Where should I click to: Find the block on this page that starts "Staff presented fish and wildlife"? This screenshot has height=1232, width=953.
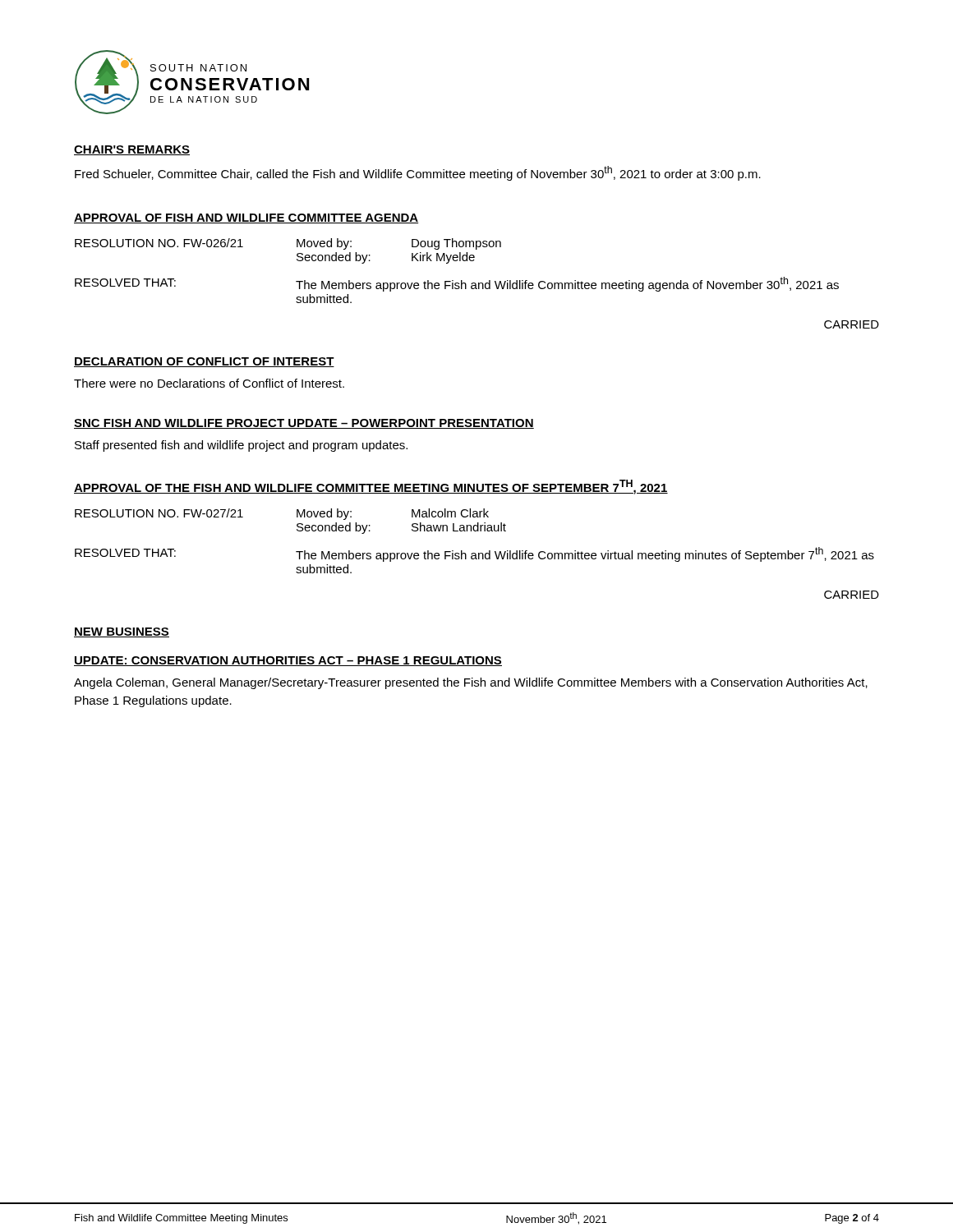tap(241, 445)
